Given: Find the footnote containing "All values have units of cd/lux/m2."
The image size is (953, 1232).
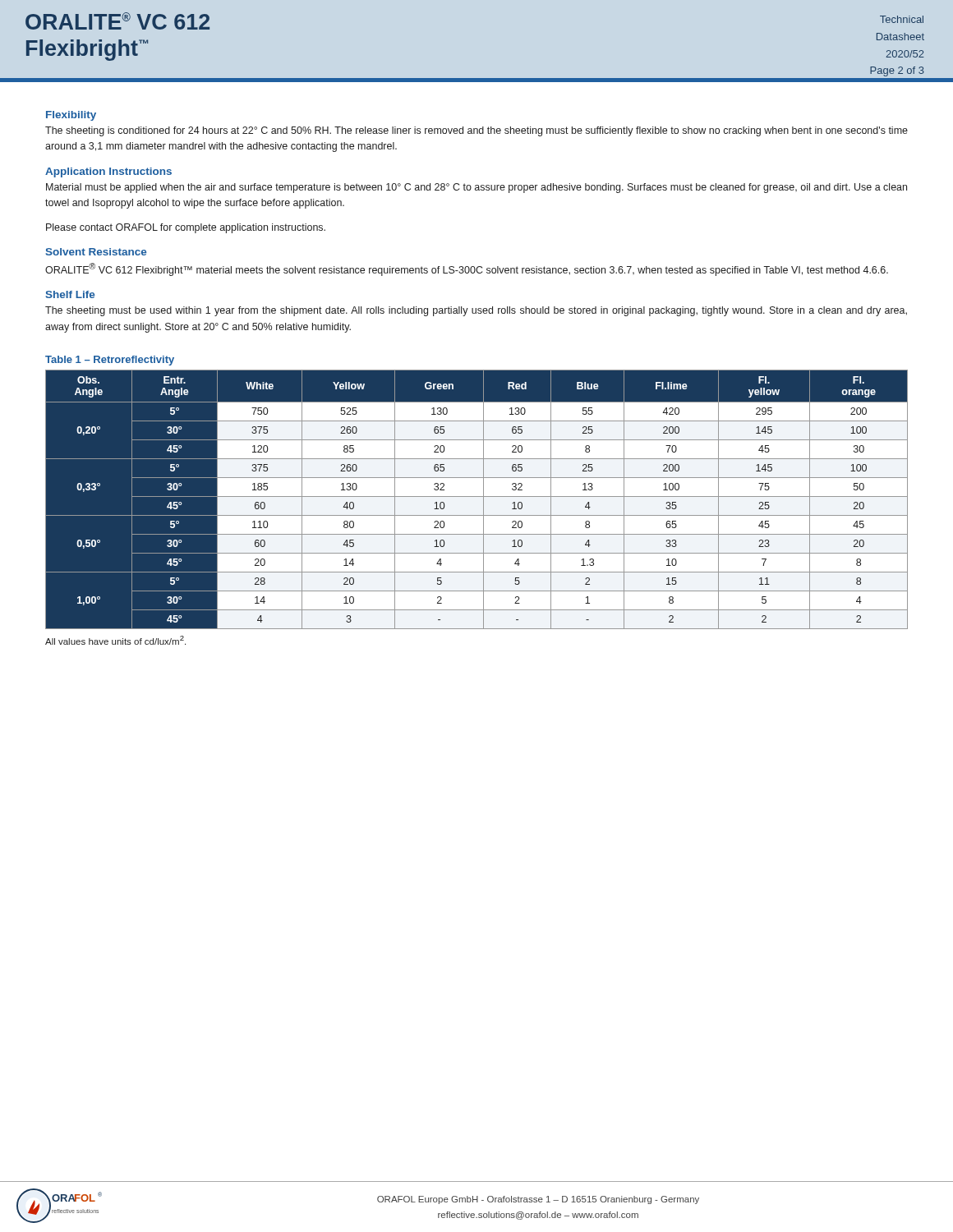Looking at the screenshot, I should coord(116,640).
